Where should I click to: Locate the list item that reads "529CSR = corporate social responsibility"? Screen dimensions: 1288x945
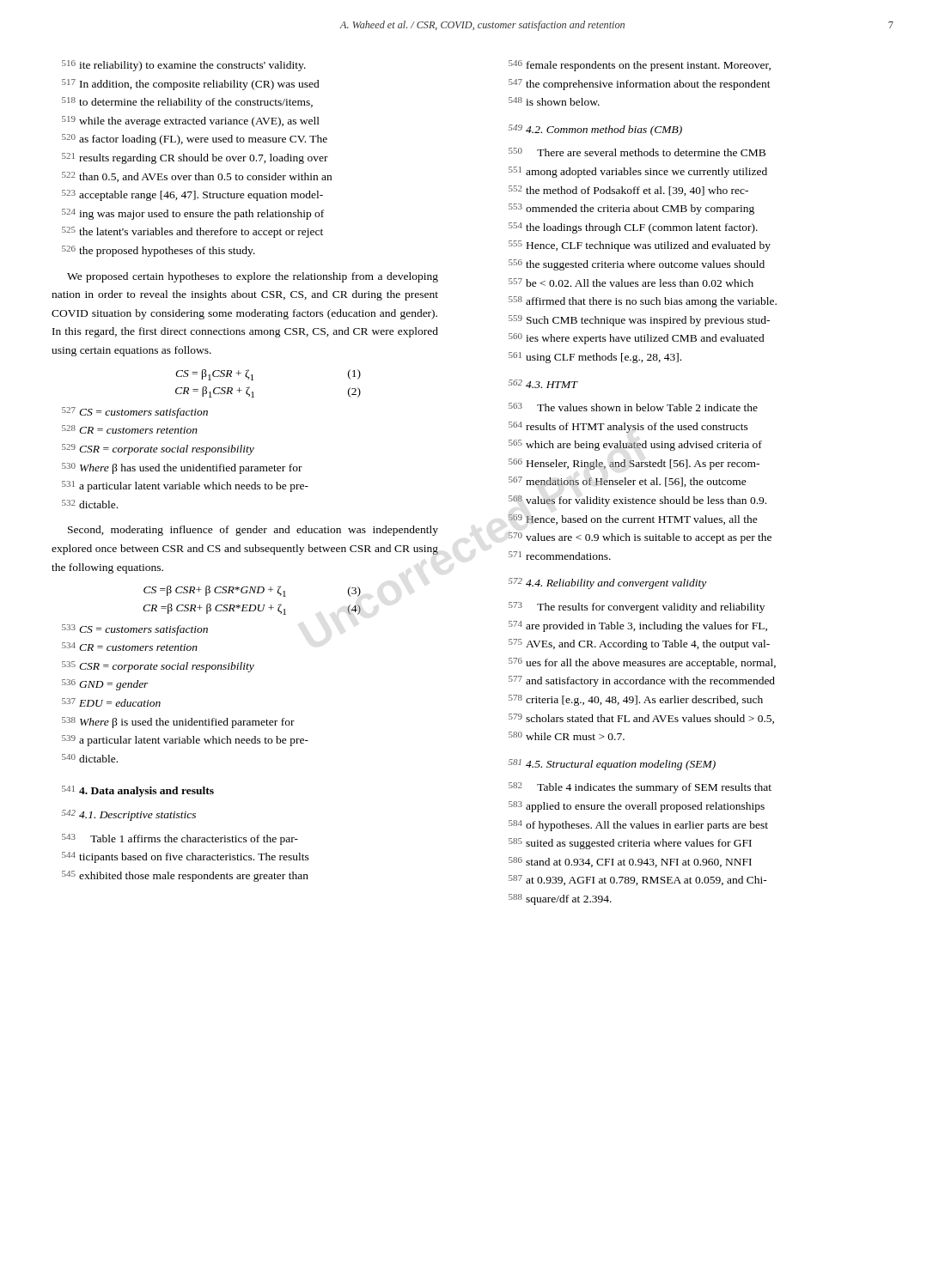click(153, 449)
